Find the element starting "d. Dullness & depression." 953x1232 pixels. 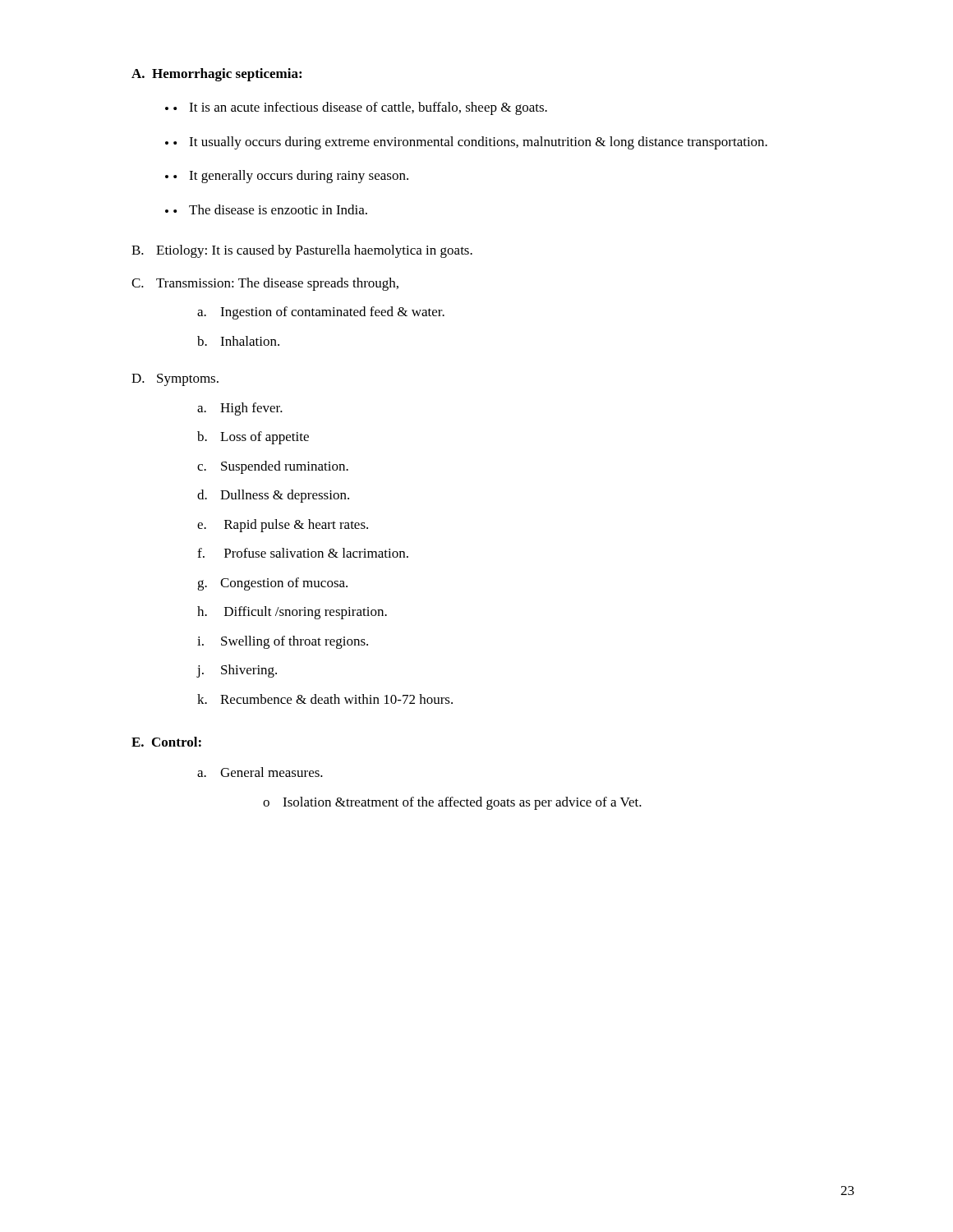[274, 495]
